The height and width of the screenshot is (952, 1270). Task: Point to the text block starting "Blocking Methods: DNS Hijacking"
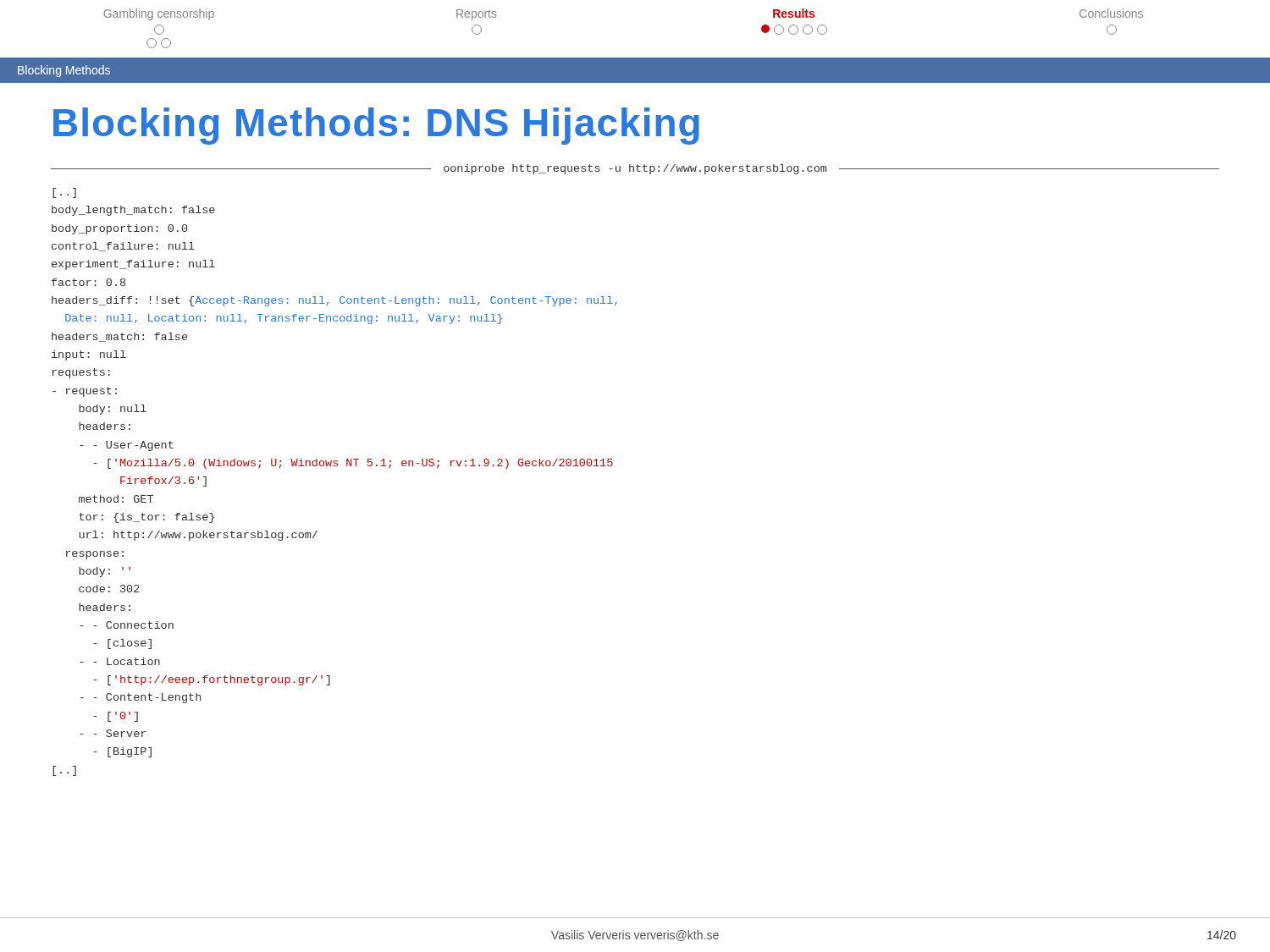pos(377,123)
